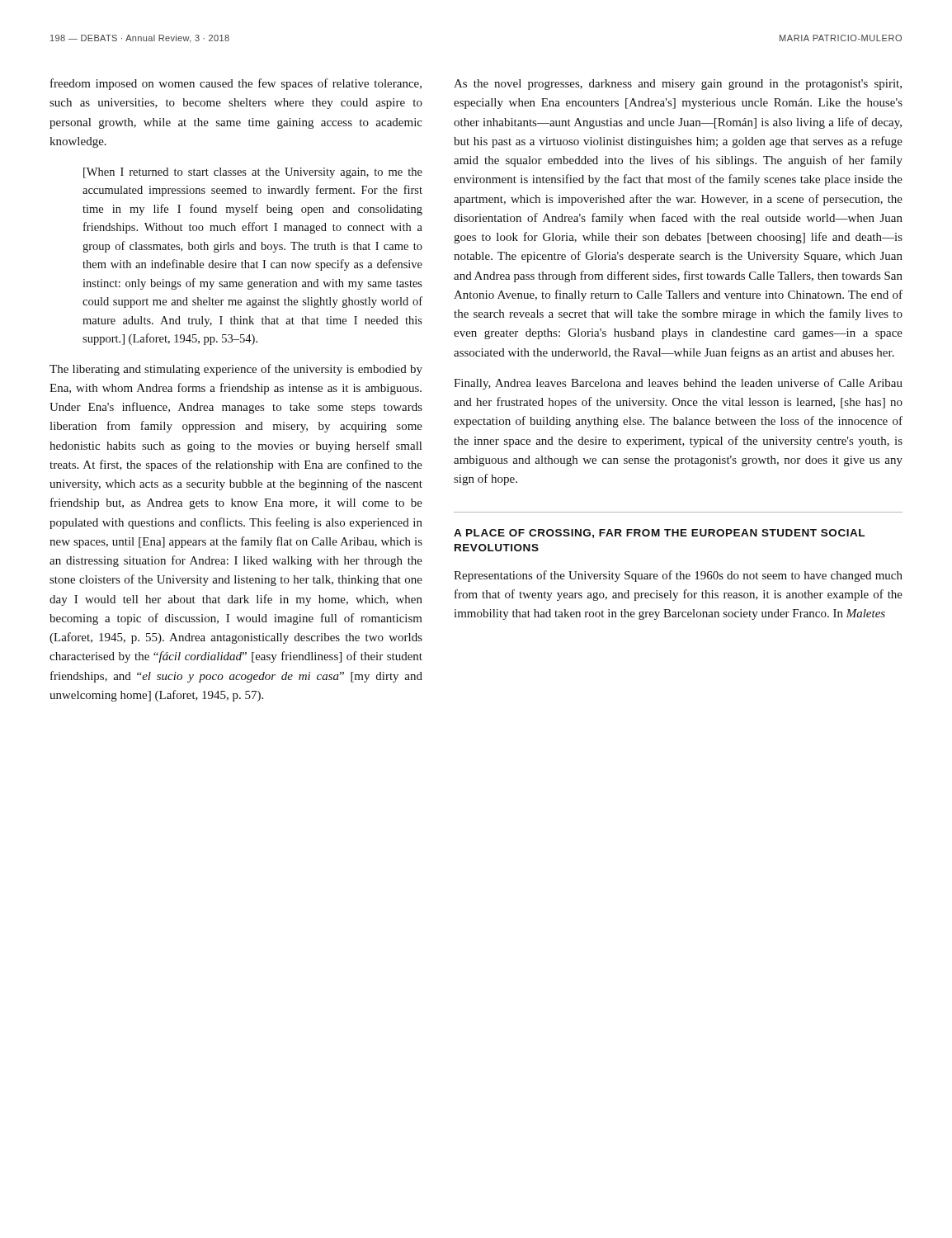The height and width of the screenshot is (1238, 952).
Task: Select the section header with the text "A PLACE OF CROSSING, FAR FROM"
Action: (659, 540)
